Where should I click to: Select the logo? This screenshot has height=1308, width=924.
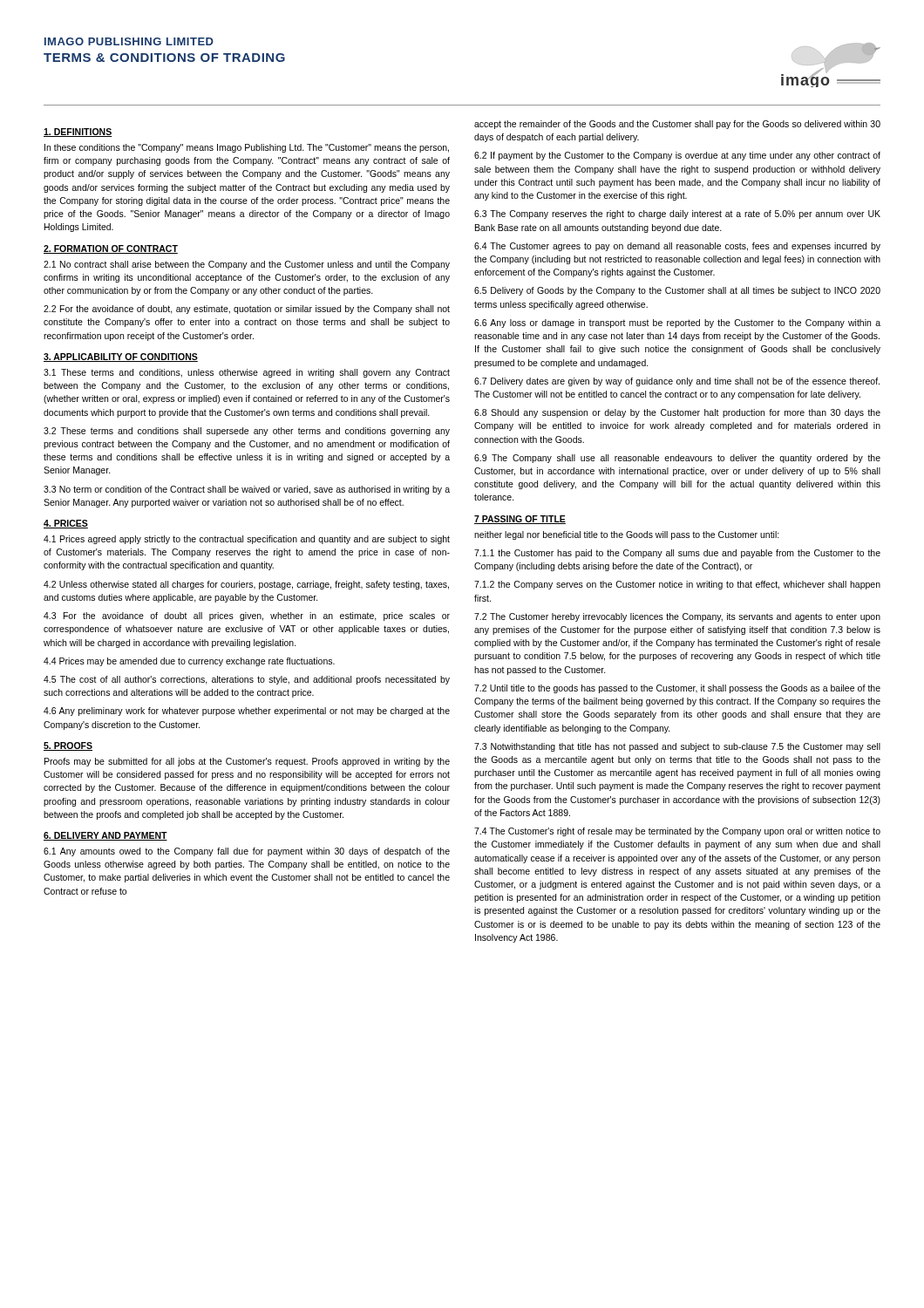click(x=824, y=62)
